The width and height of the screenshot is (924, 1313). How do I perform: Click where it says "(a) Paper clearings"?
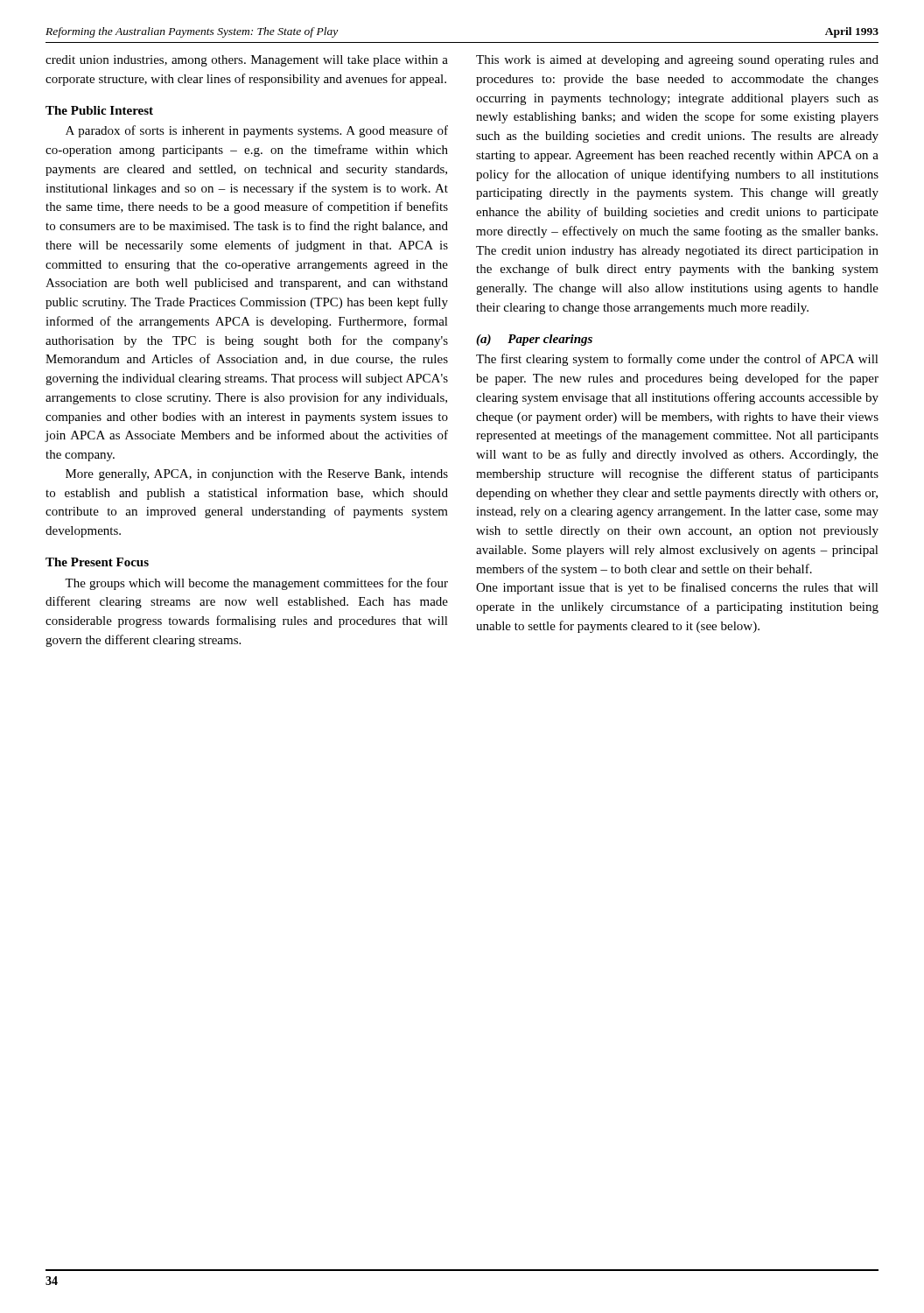[x=534, y=340]
